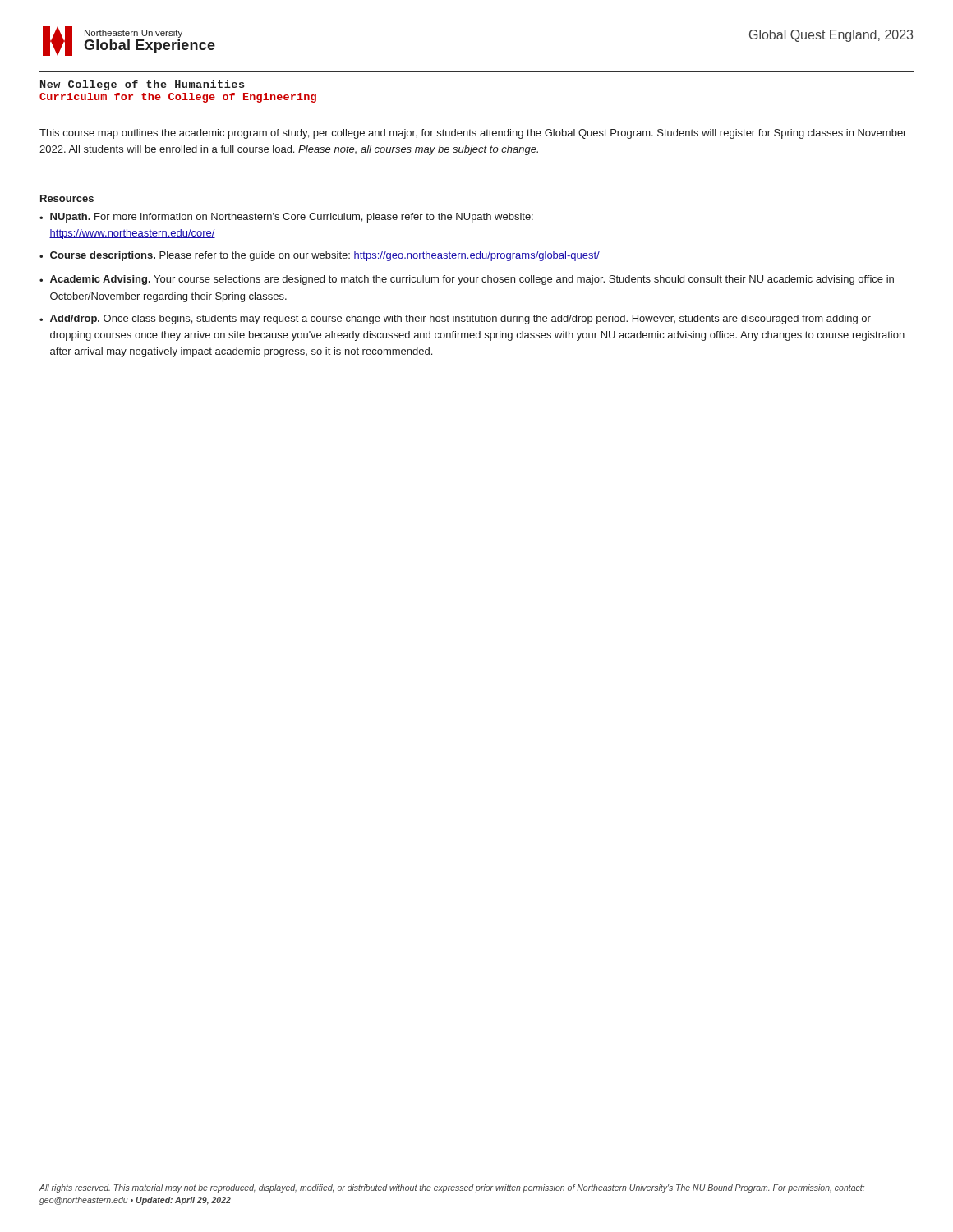Screen dimensions: 1232x953
Task: Find the text block starting "• Add/drop. Once class begins, students may request"
Action: coord(476,335)
